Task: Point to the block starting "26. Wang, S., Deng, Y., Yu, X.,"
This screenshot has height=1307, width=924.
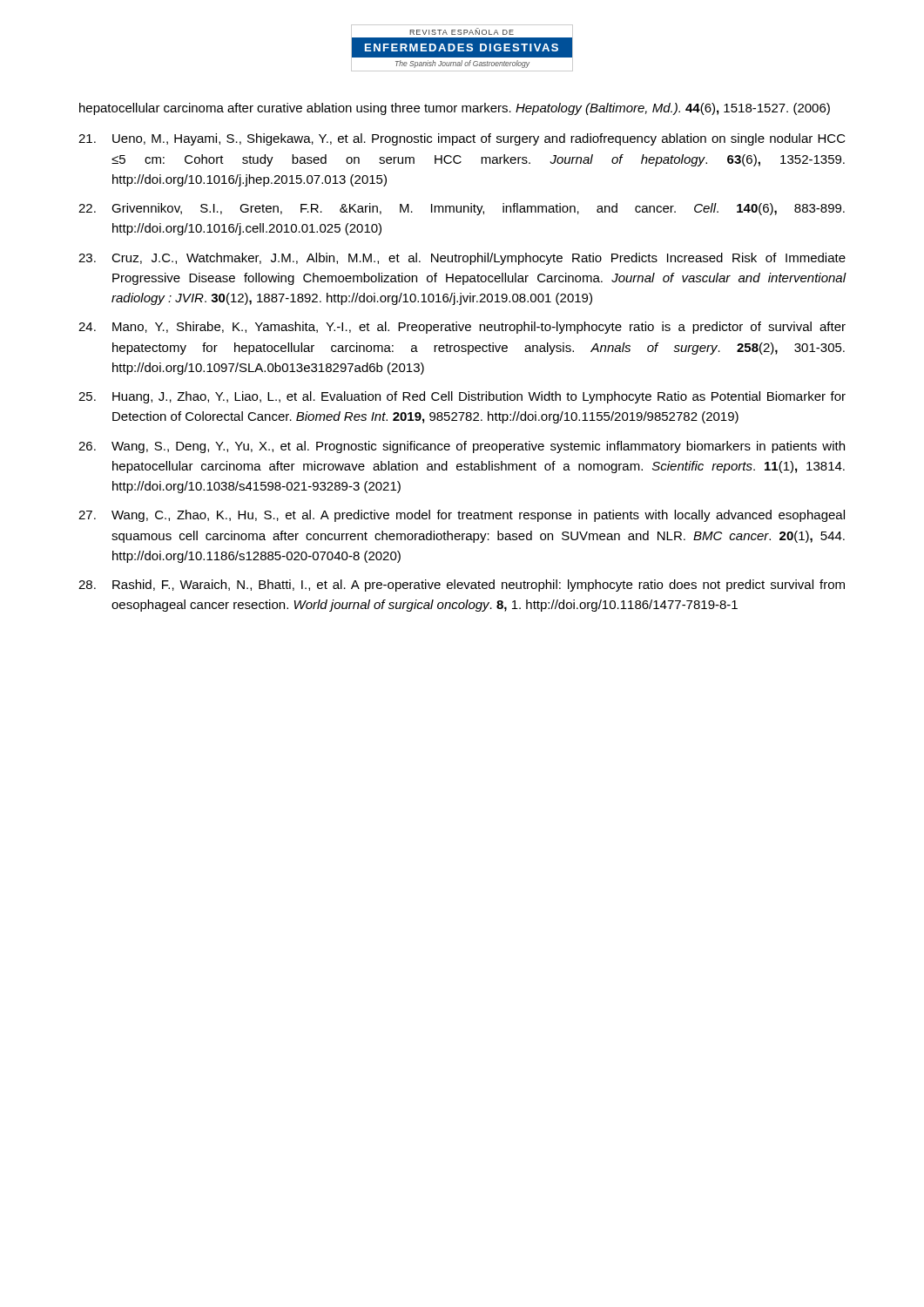Action: coord(462,466)
